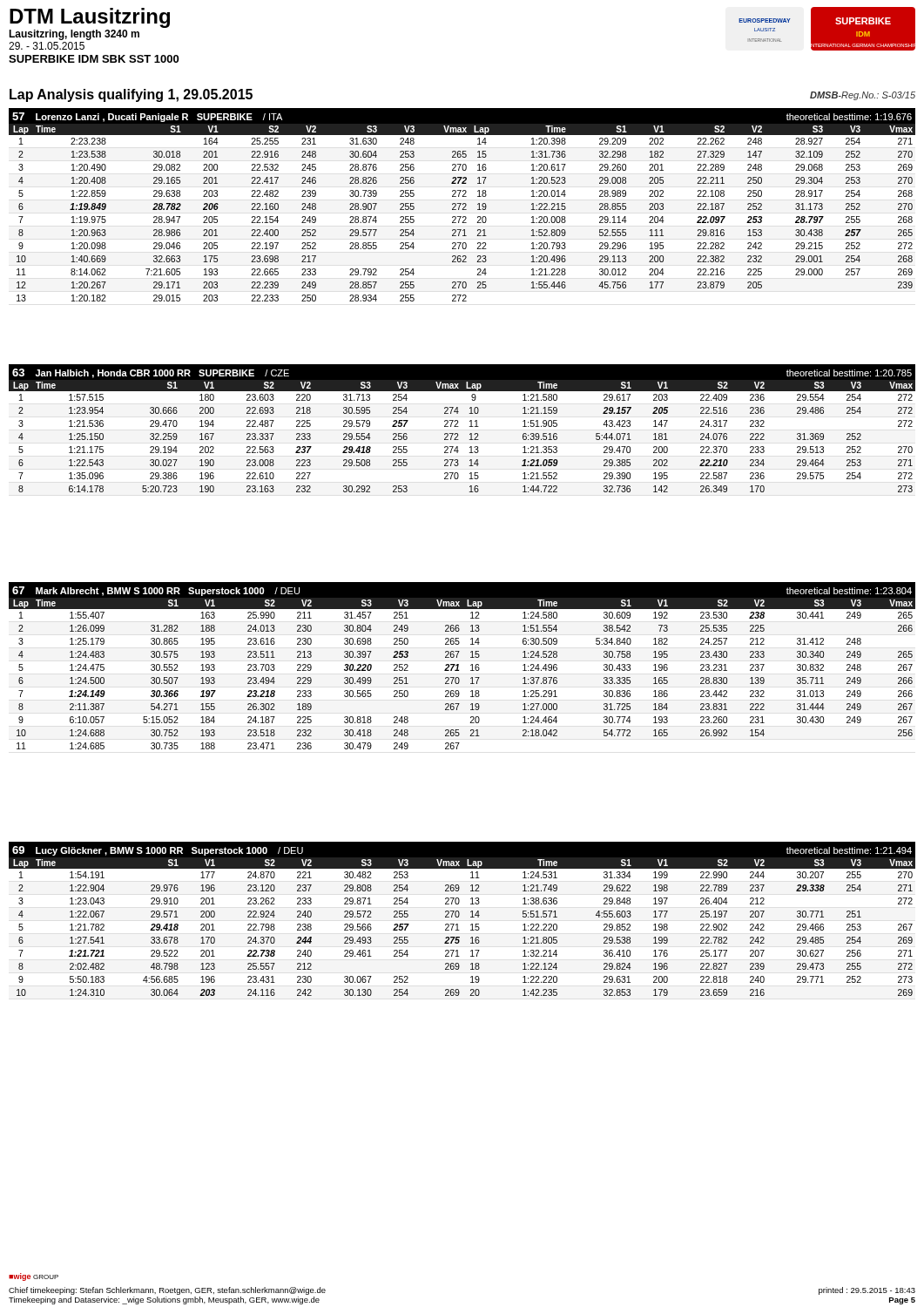Point to the passage starting "67 Mark Albrecht , BMW S 1000 RR"
The height and width of the screenshot is (1307, 924).
462,590
